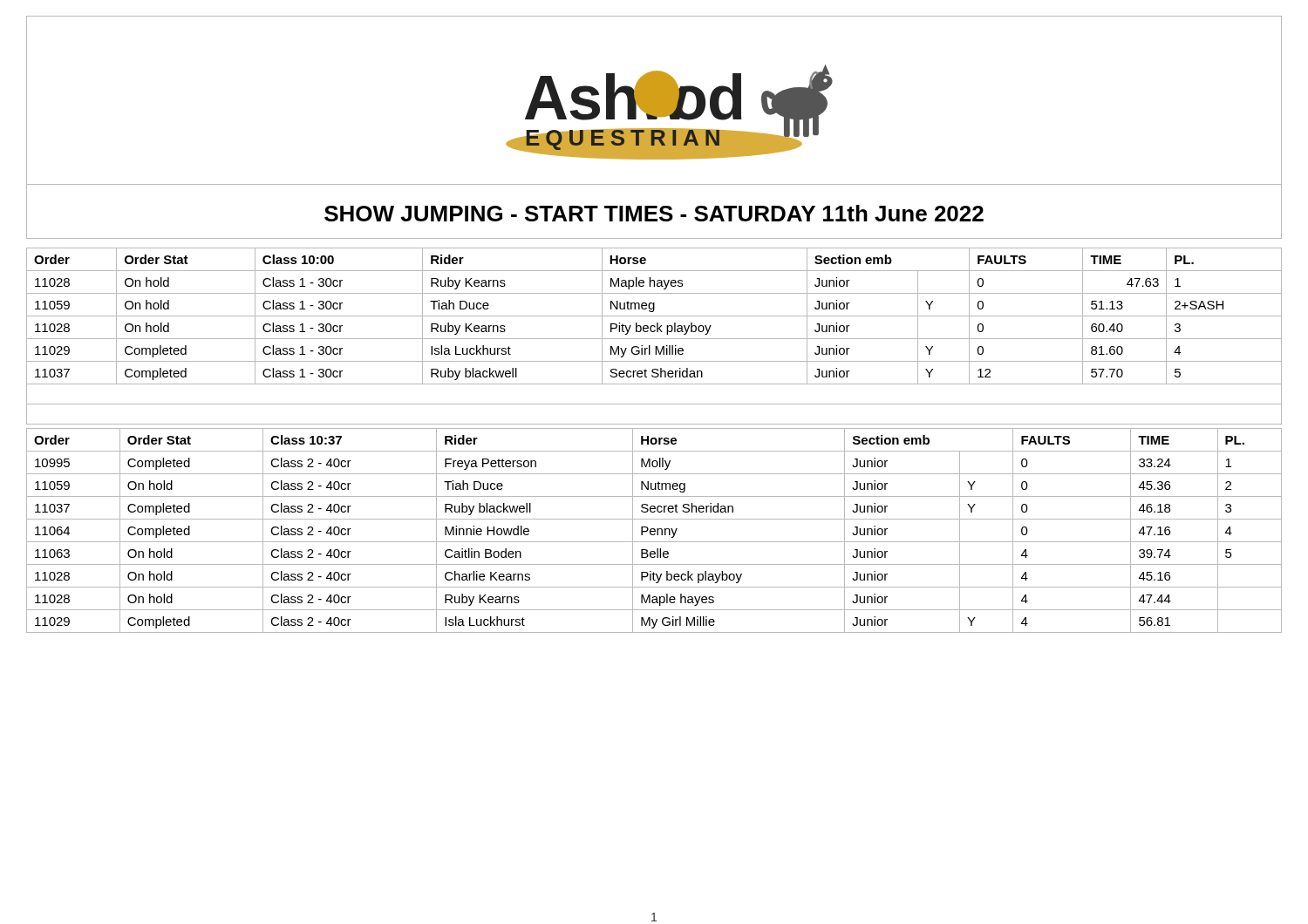Click on the table containing "Class 1 - 30cr"
The width and height of the screenshot is (1308, 924).
pyautogui.click(x=654, y=336)
